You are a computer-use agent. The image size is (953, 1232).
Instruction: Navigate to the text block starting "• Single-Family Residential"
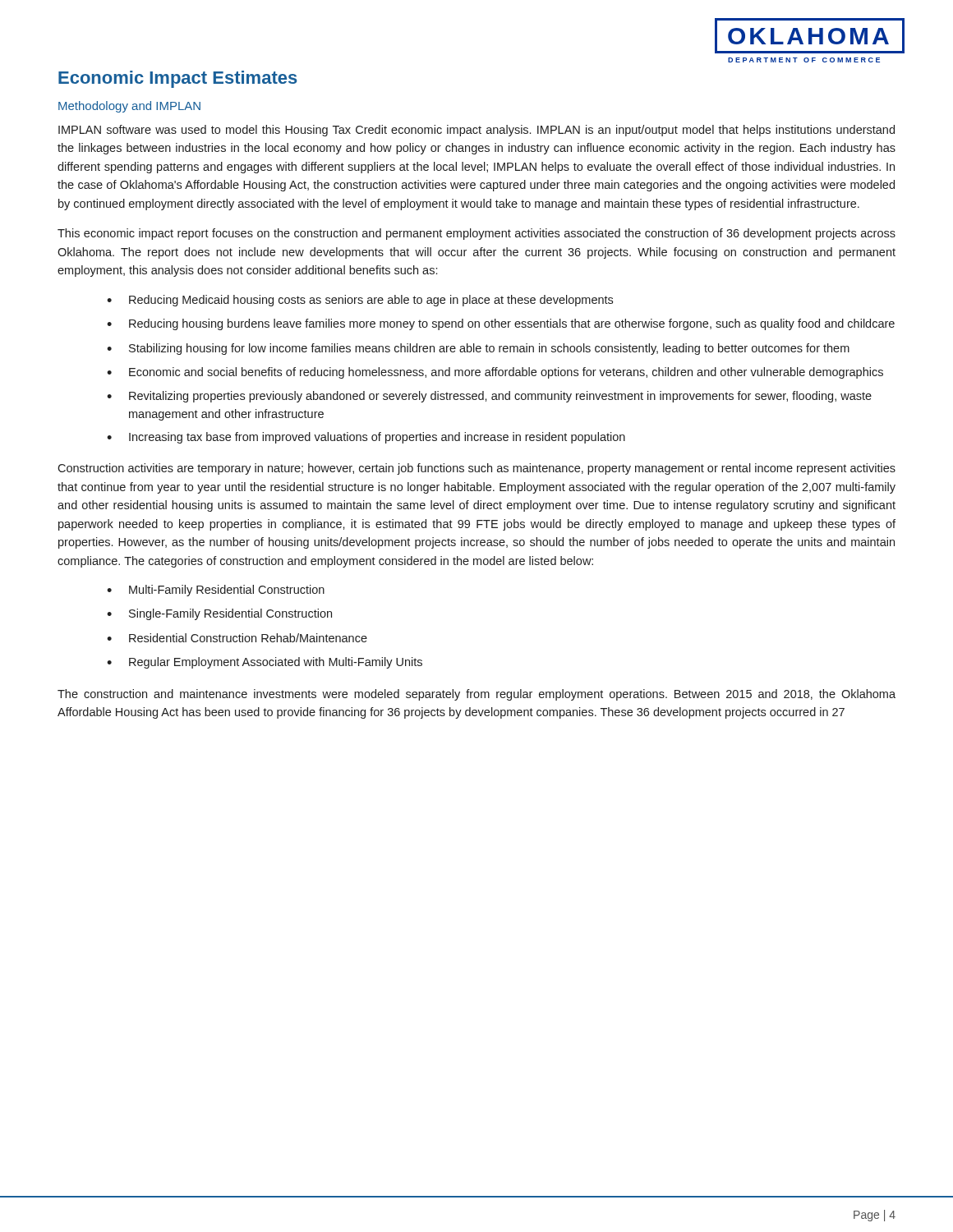point(219,614)
